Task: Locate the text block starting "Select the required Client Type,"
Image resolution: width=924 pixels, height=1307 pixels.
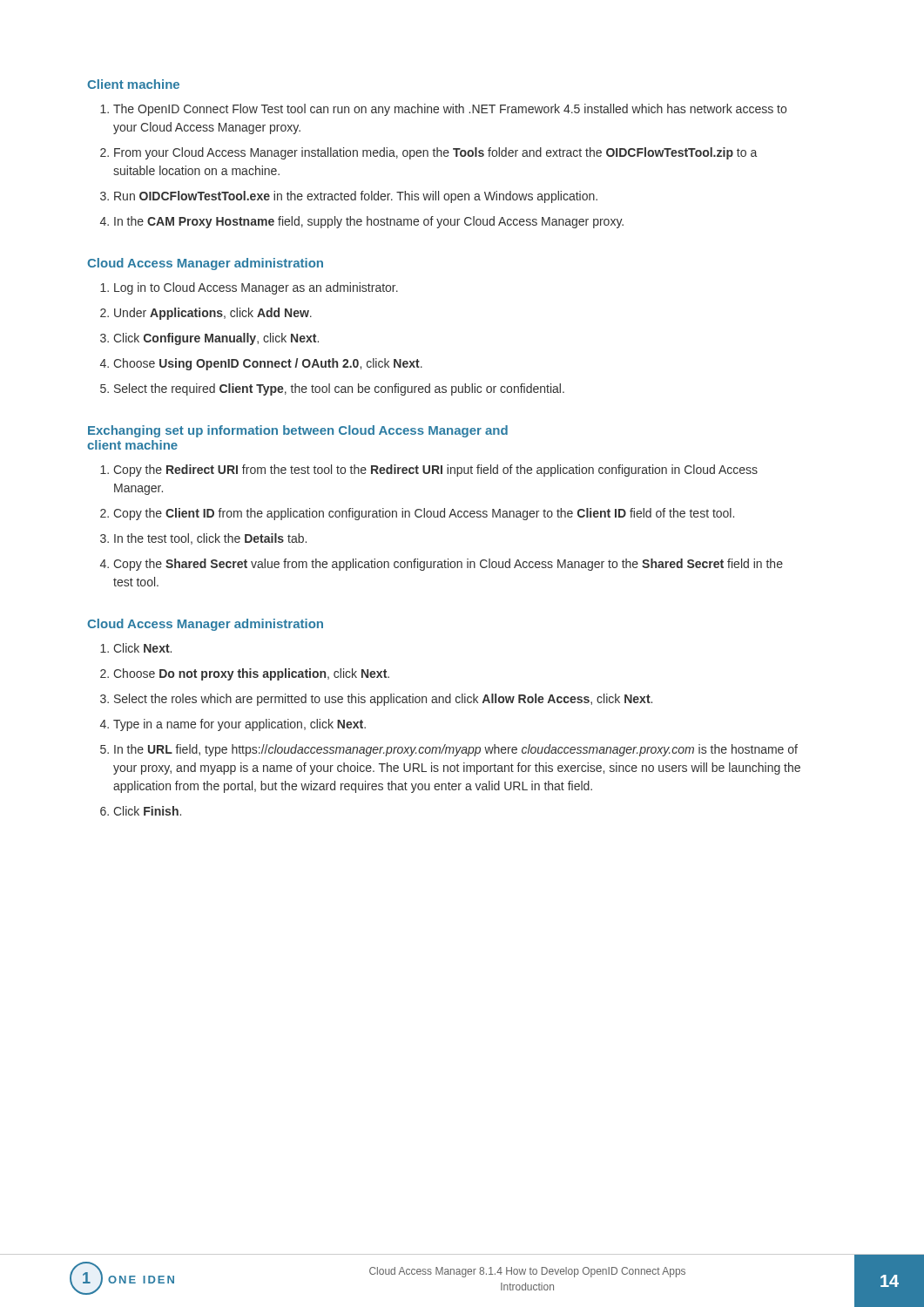Action: pyautogui.click(x=339, y=389)
